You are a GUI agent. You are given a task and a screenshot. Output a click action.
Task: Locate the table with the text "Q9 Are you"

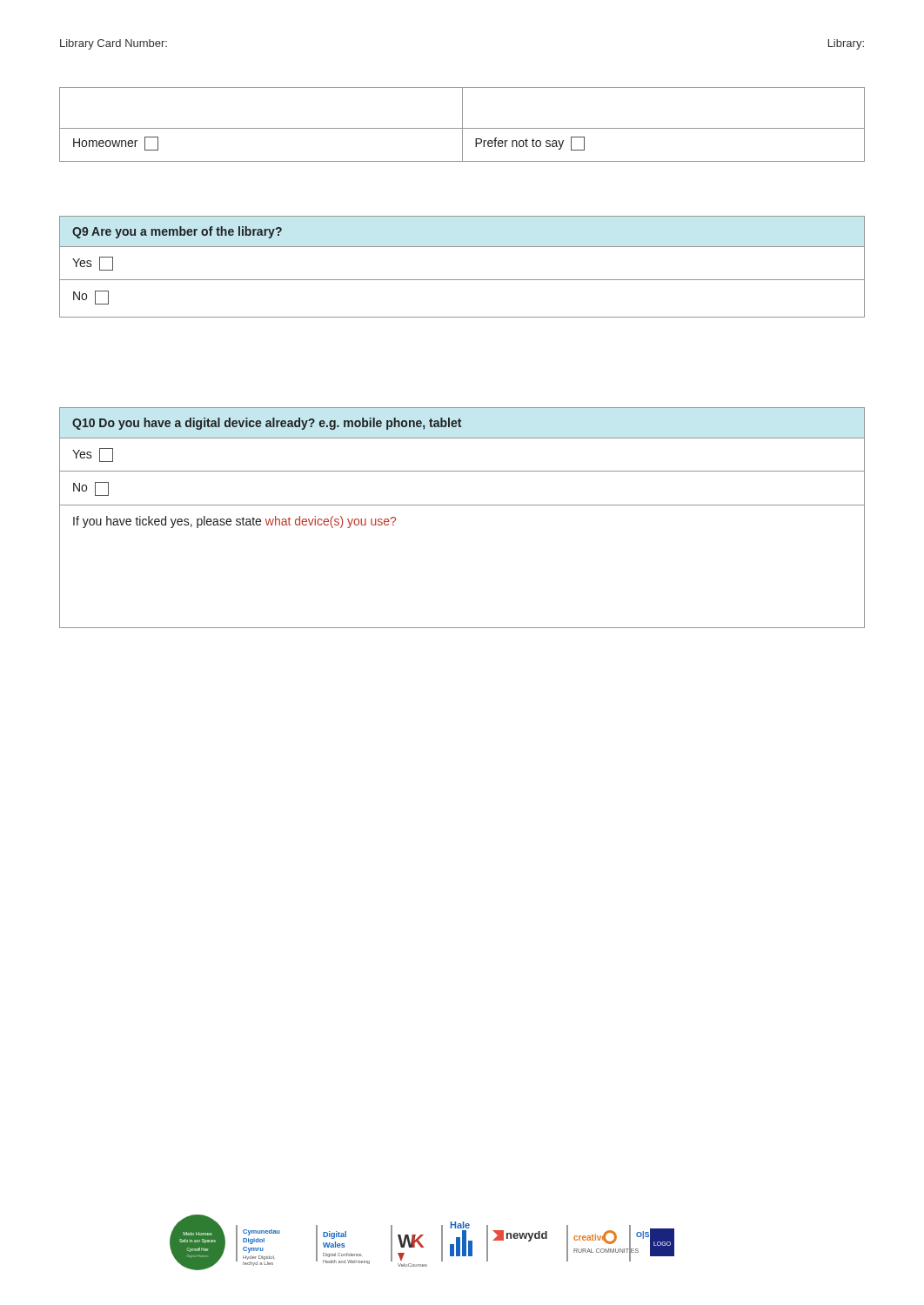click(462, 266)
